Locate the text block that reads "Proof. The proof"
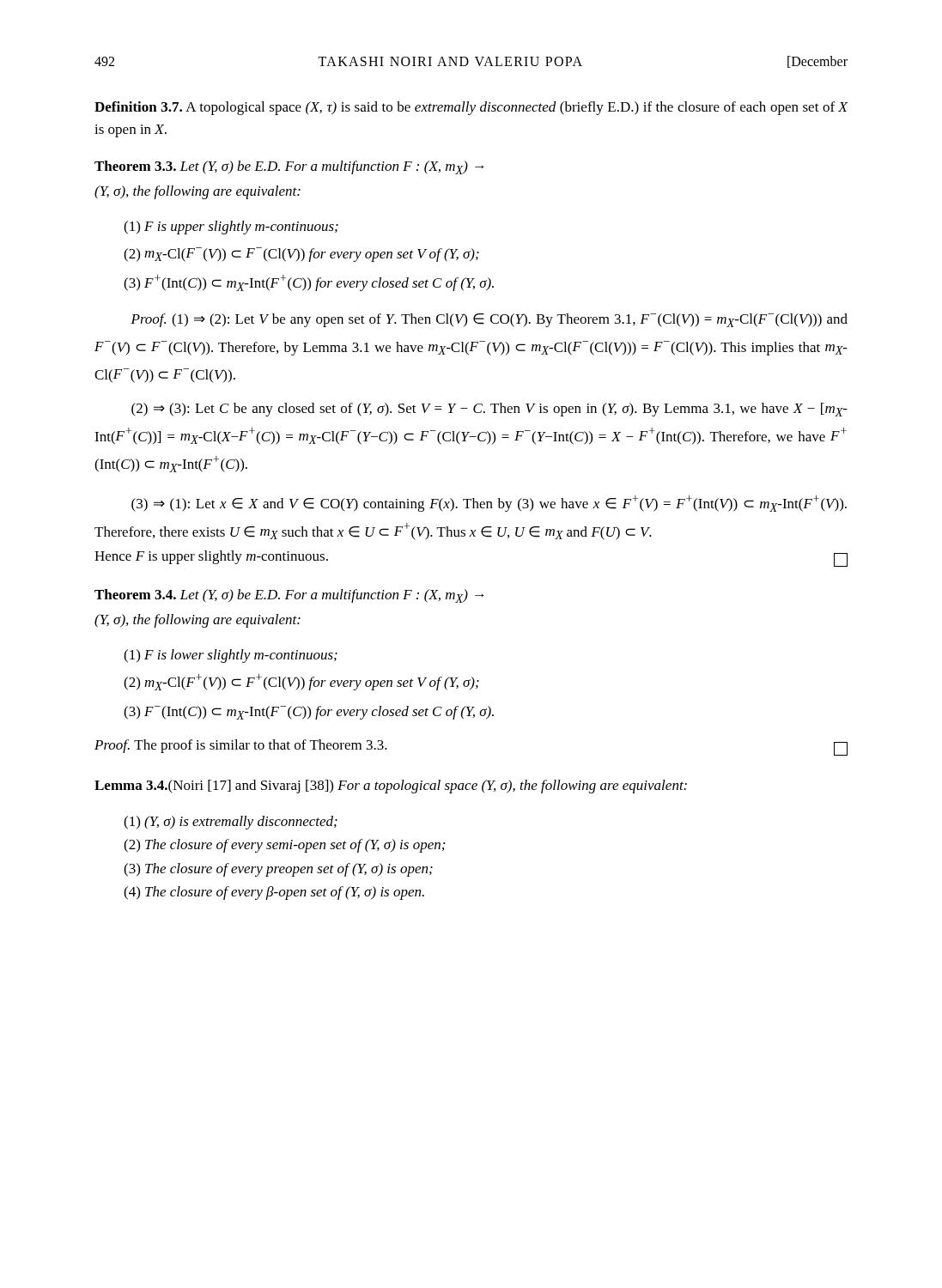The height and width of the screenshot is (1288, 942). point(243,747)
